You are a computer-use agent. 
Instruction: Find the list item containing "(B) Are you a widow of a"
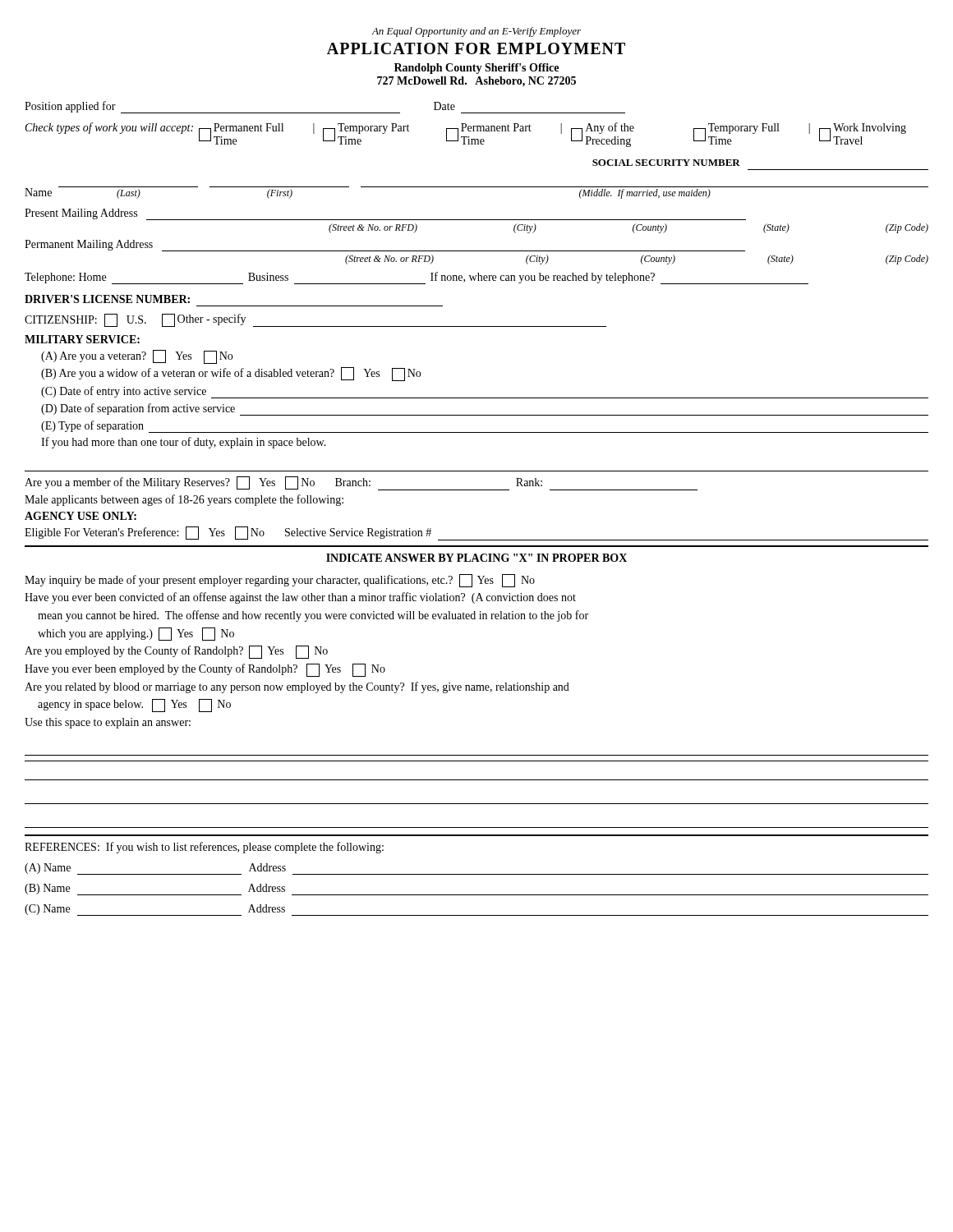coord(231,374)
